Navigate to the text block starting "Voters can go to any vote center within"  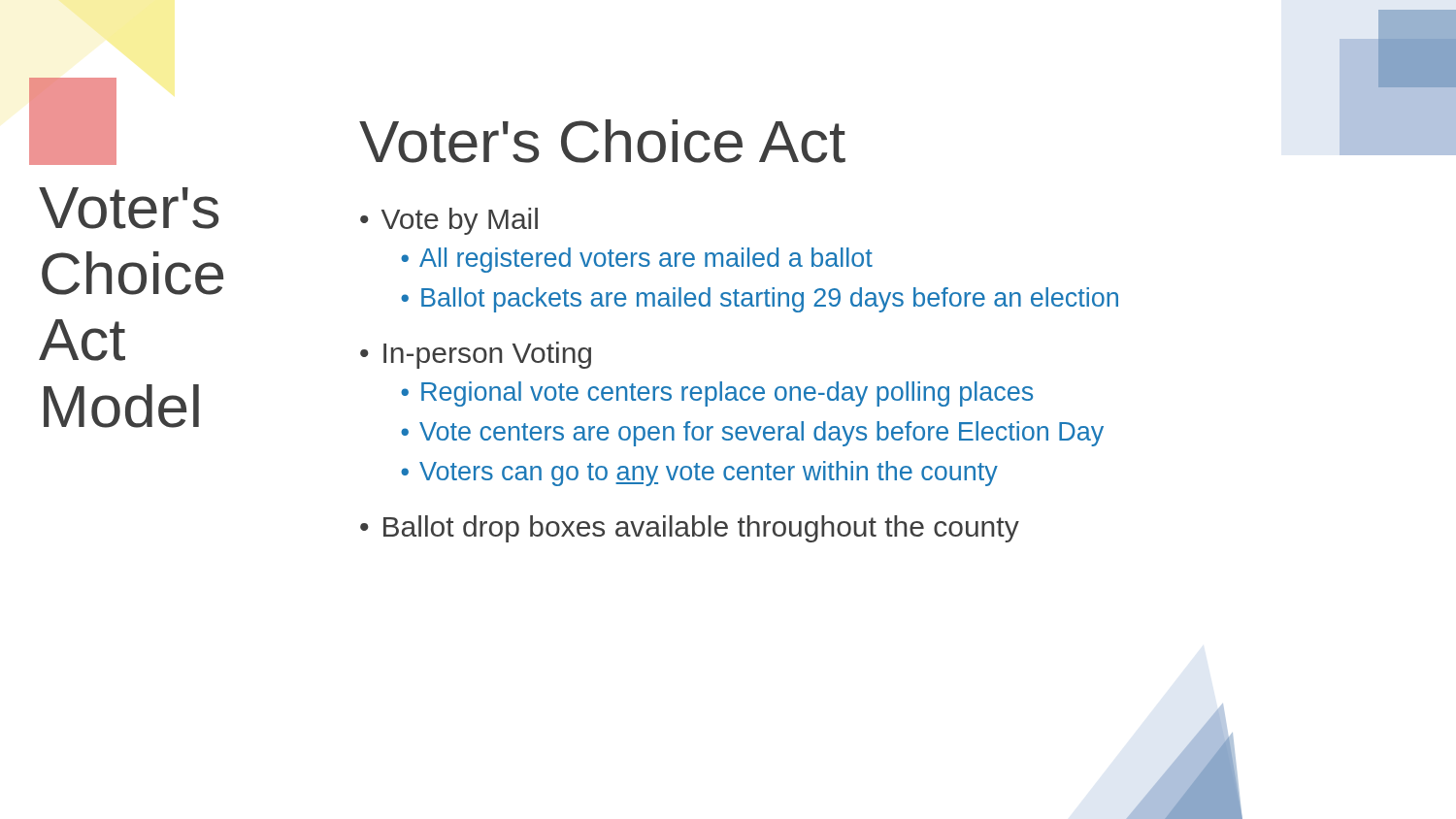pos(913,472)
